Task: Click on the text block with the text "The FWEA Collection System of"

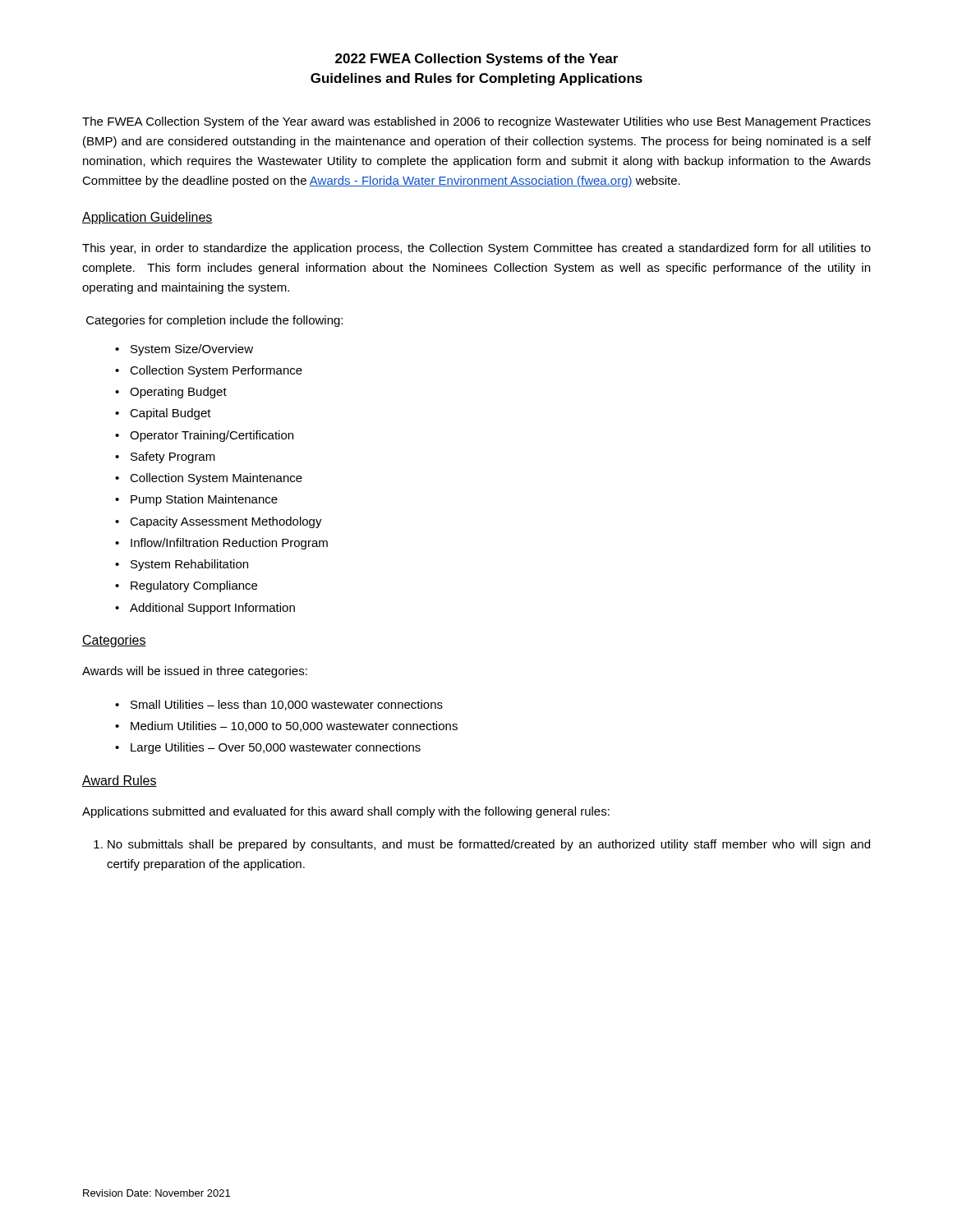Action: [476, 150]
